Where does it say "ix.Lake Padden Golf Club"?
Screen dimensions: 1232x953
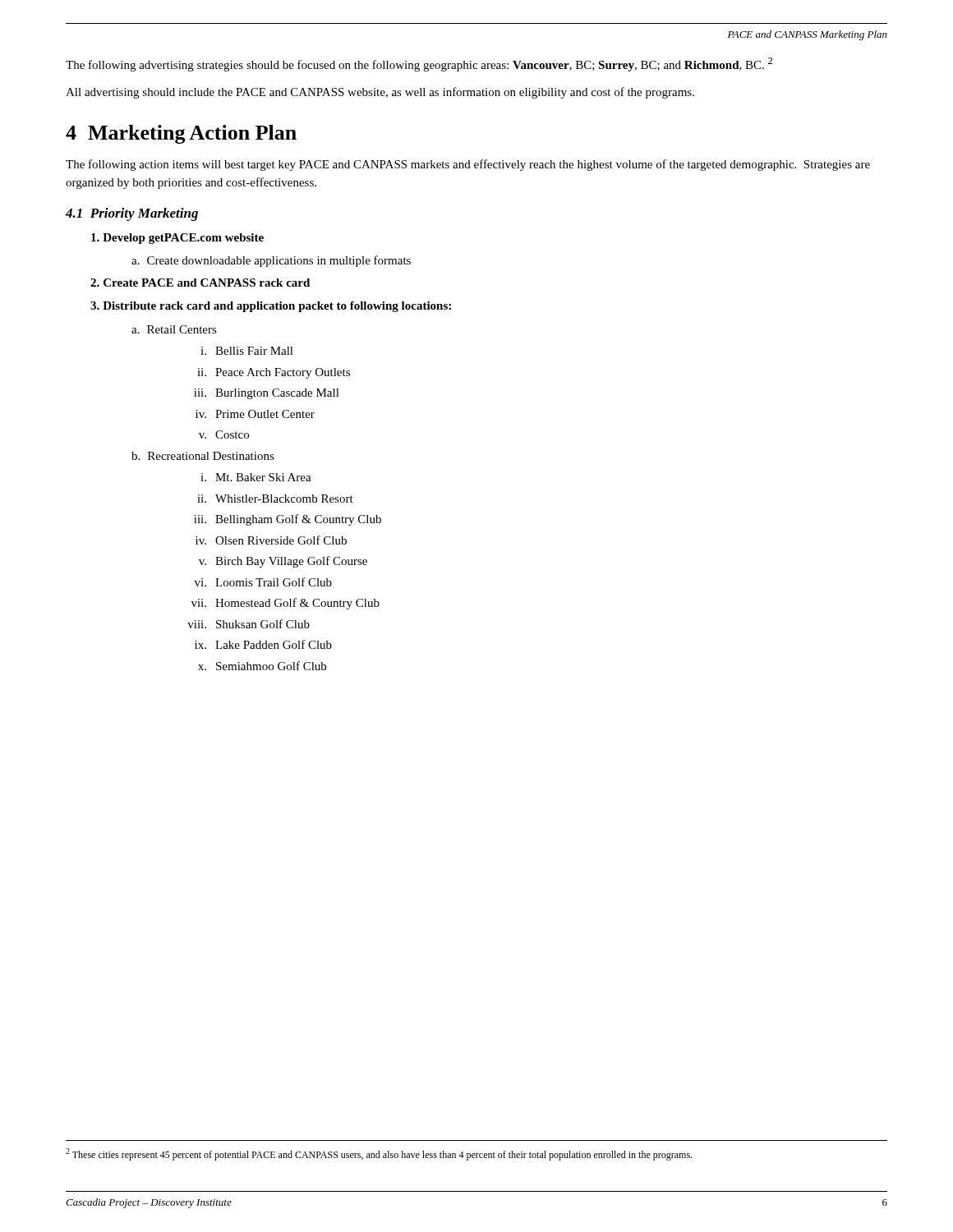coord(256,645)
